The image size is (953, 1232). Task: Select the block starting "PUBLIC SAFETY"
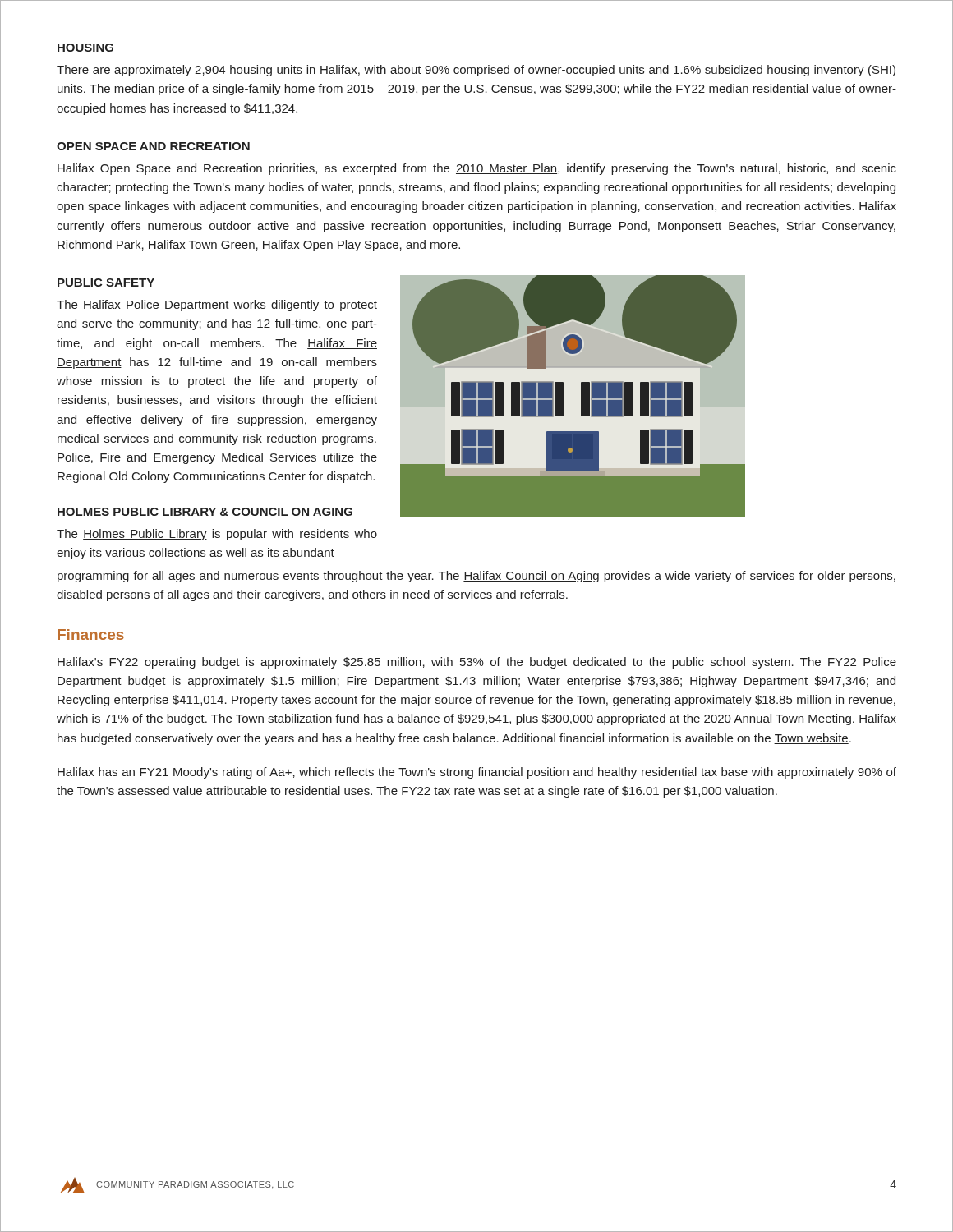(x=106, y=282)
